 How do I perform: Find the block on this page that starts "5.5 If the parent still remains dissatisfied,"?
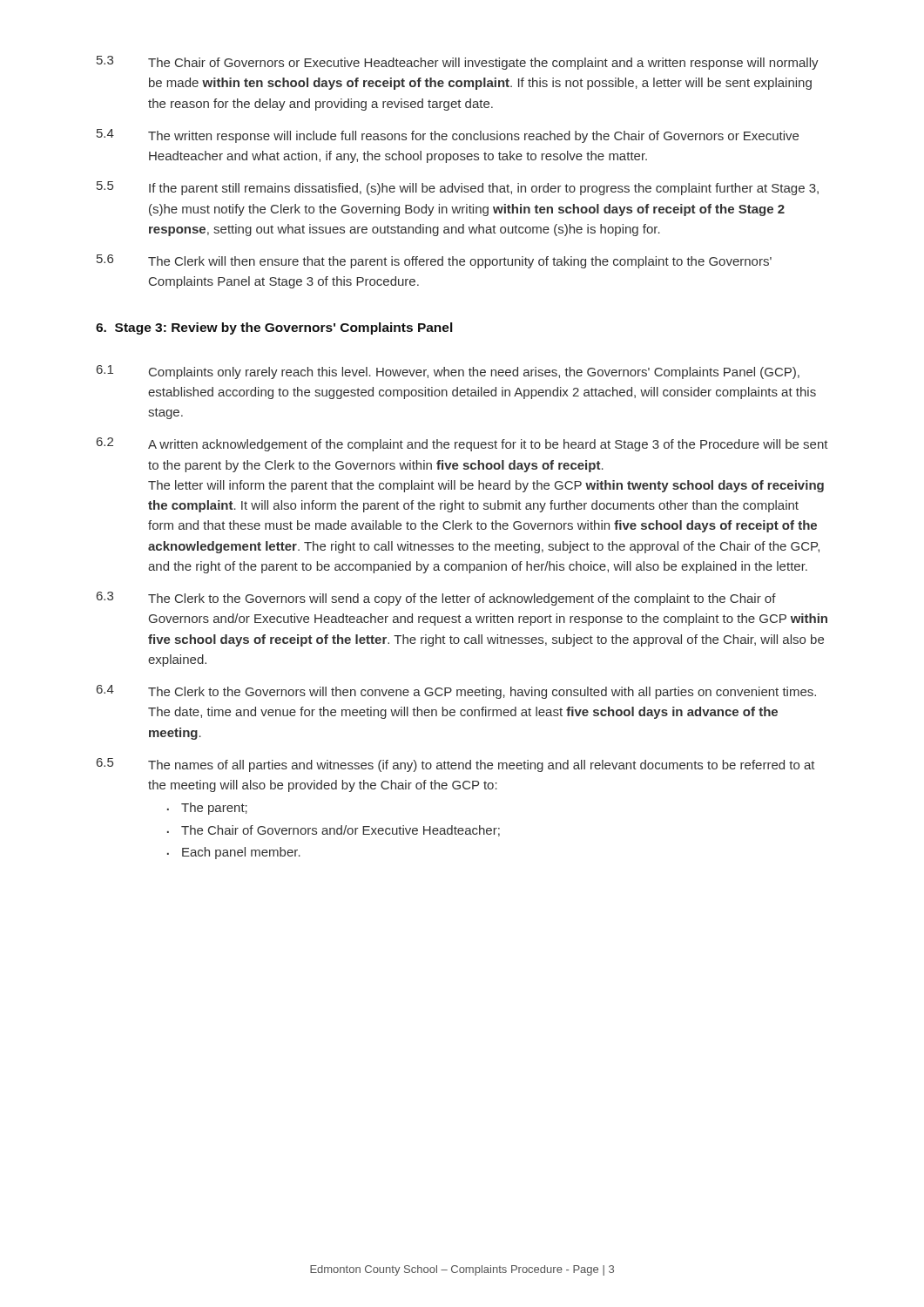(x=462, y=208)
